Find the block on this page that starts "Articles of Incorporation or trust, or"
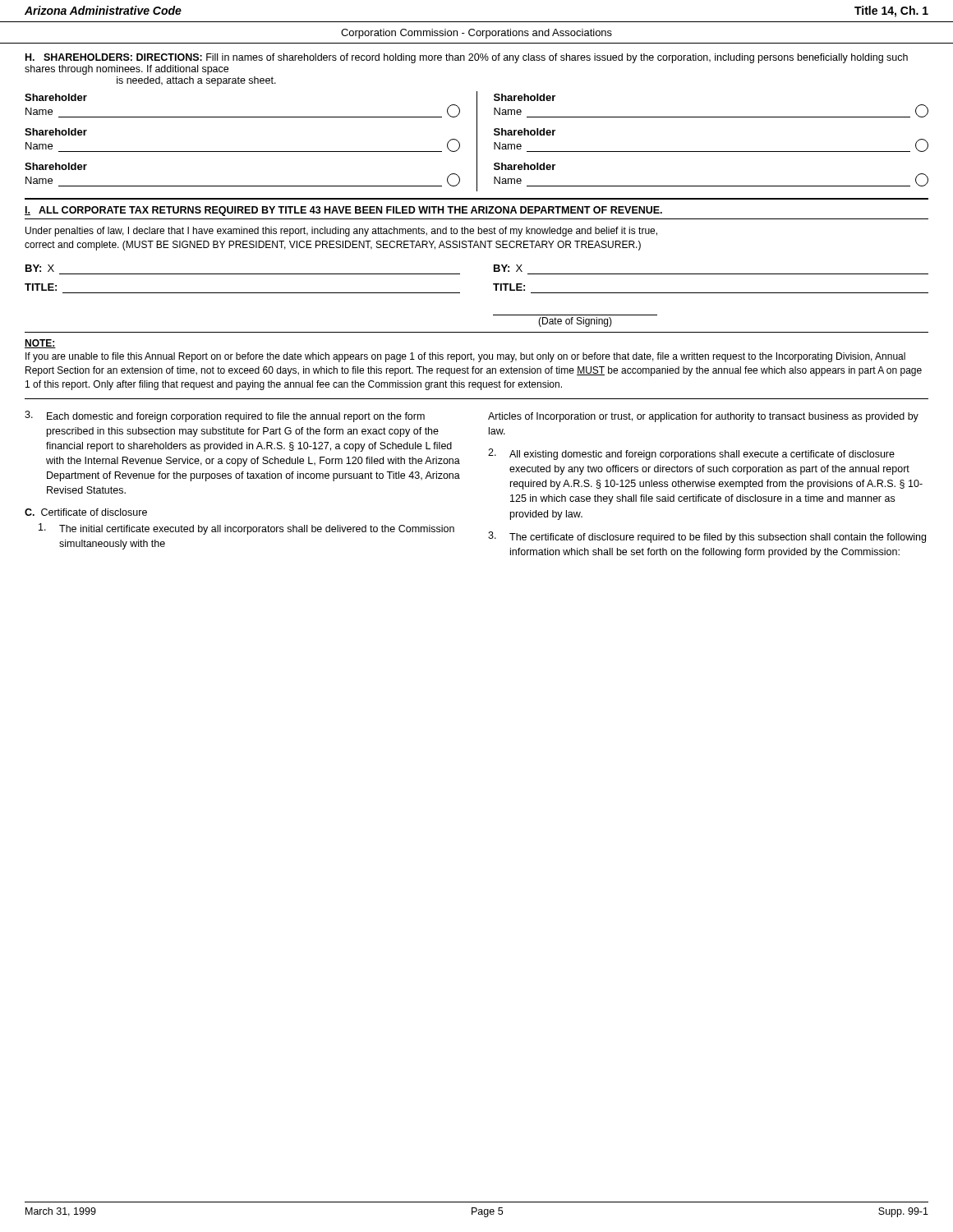The width and height of the screenshot is (953, 1232). (703, 424)
